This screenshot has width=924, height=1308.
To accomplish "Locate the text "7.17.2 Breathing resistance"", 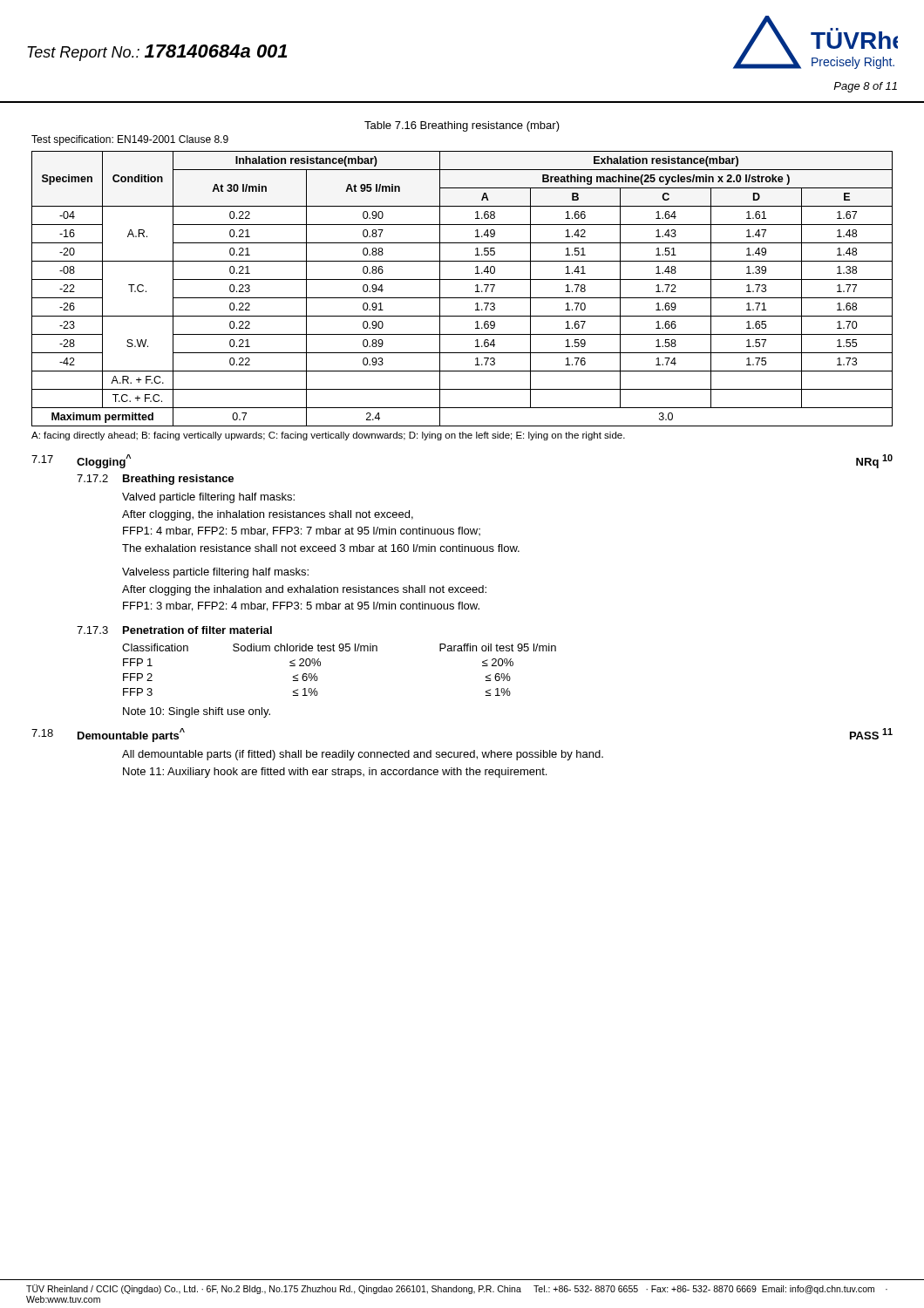I will 155,480.
